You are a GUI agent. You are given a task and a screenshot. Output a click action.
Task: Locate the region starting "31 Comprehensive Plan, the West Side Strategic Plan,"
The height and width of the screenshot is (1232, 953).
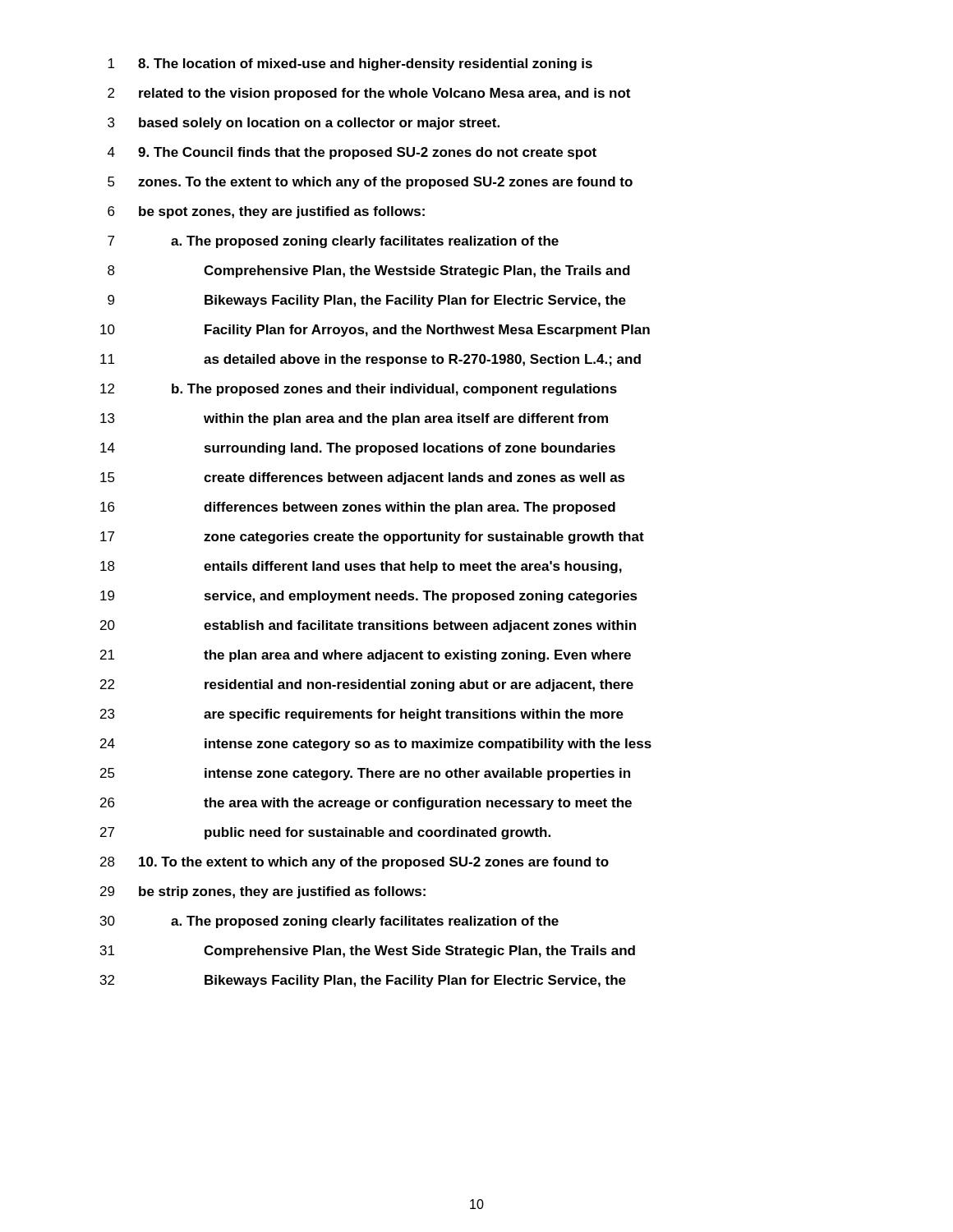[476, 951]
